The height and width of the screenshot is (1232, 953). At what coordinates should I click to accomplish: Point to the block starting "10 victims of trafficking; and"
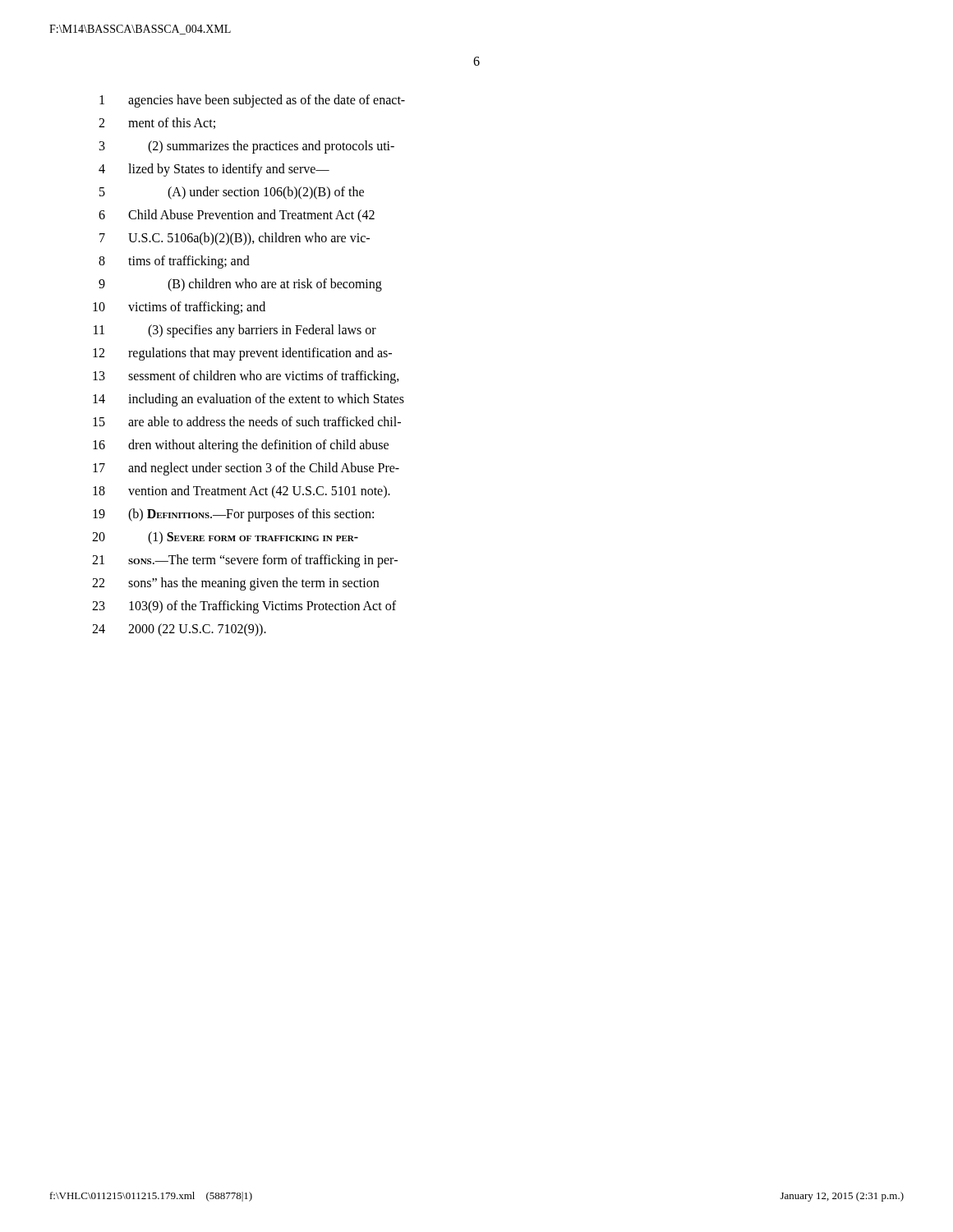pyautogui.click(x=157, y=307)
